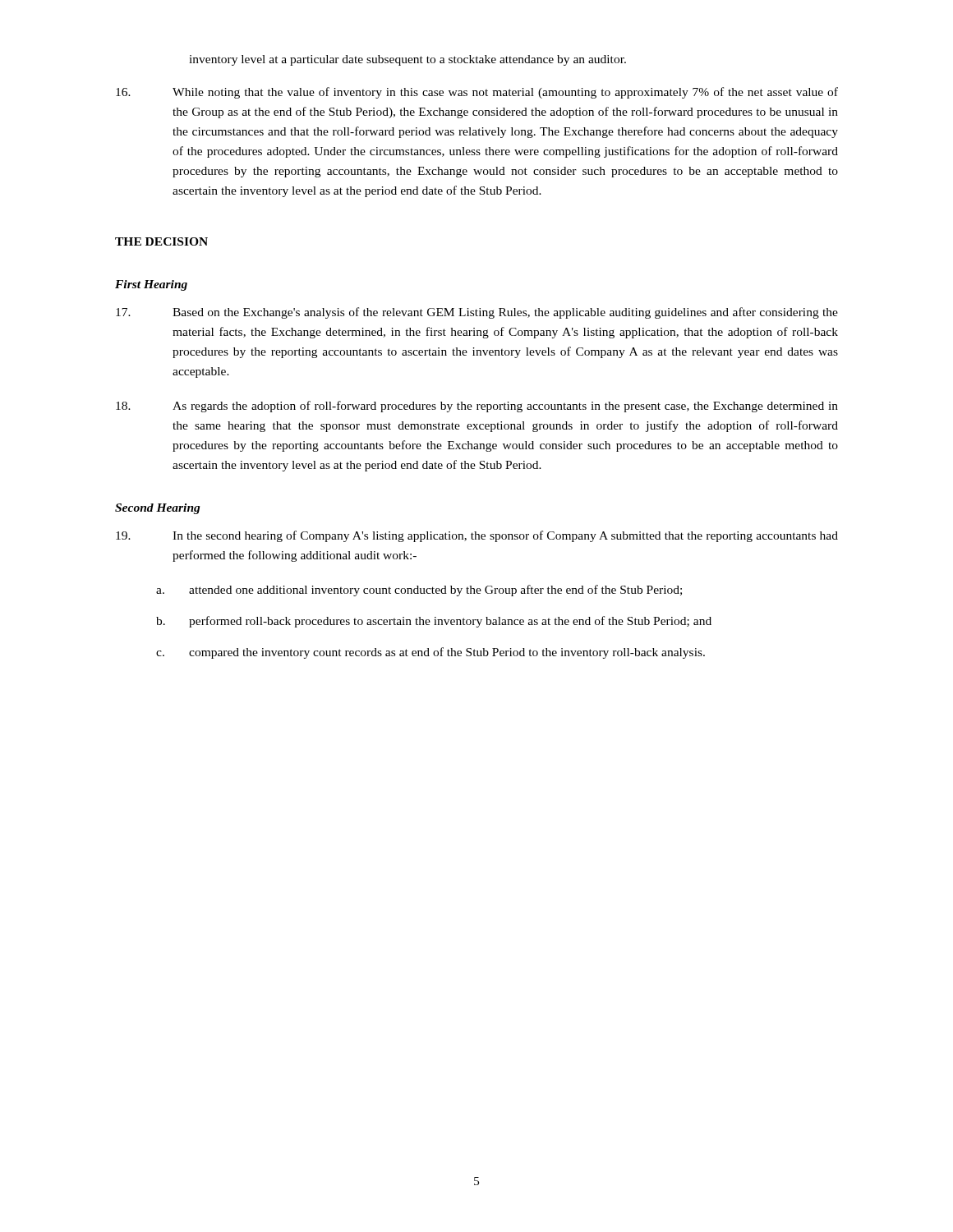Where does it say "First Hearing"?
953x1232 pixels.
pyautogui.click(x=151, y=284)
